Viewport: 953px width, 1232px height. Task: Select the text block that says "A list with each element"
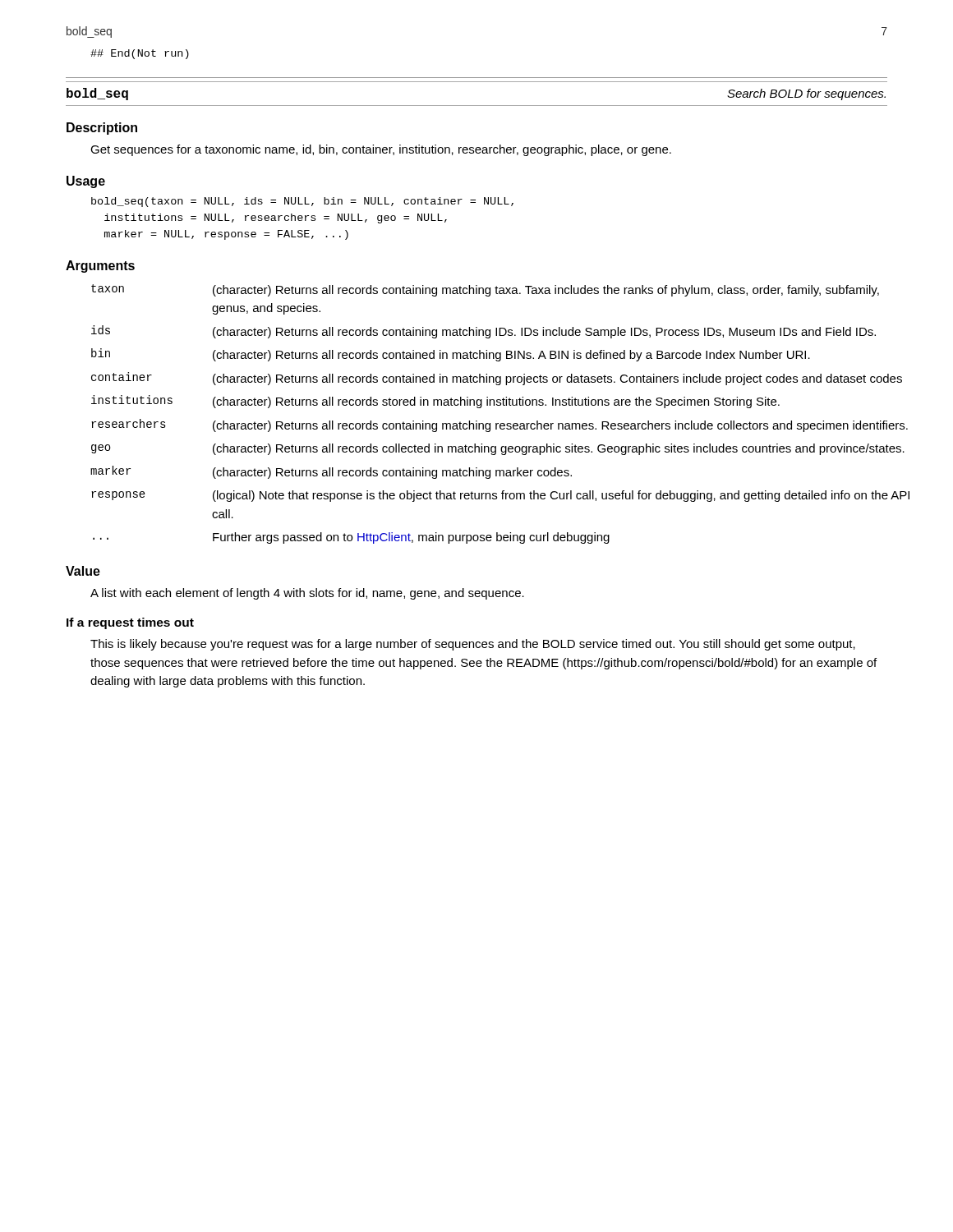click(x=308, y=592)
